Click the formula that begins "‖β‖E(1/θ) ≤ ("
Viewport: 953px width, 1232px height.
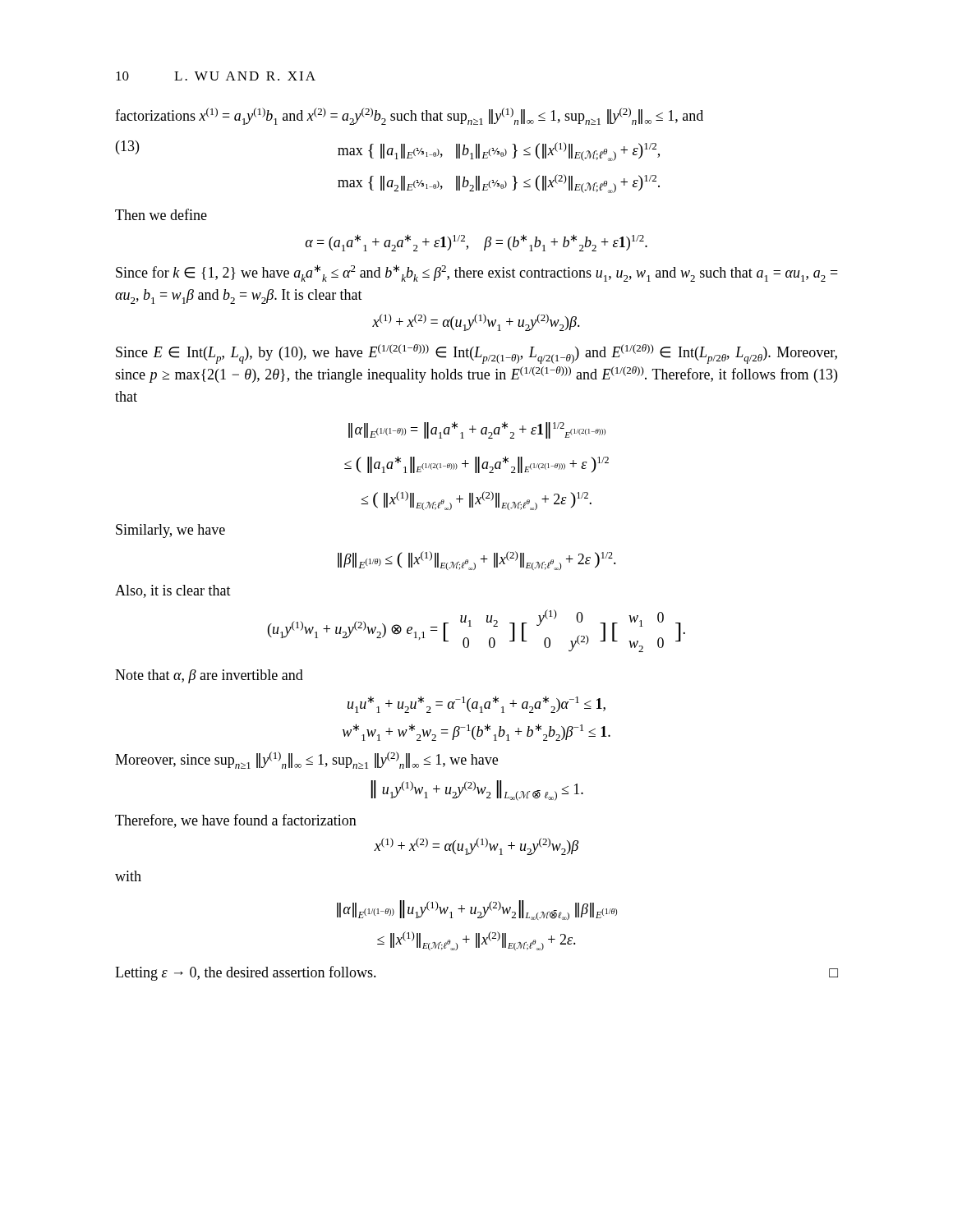(476, 560)
